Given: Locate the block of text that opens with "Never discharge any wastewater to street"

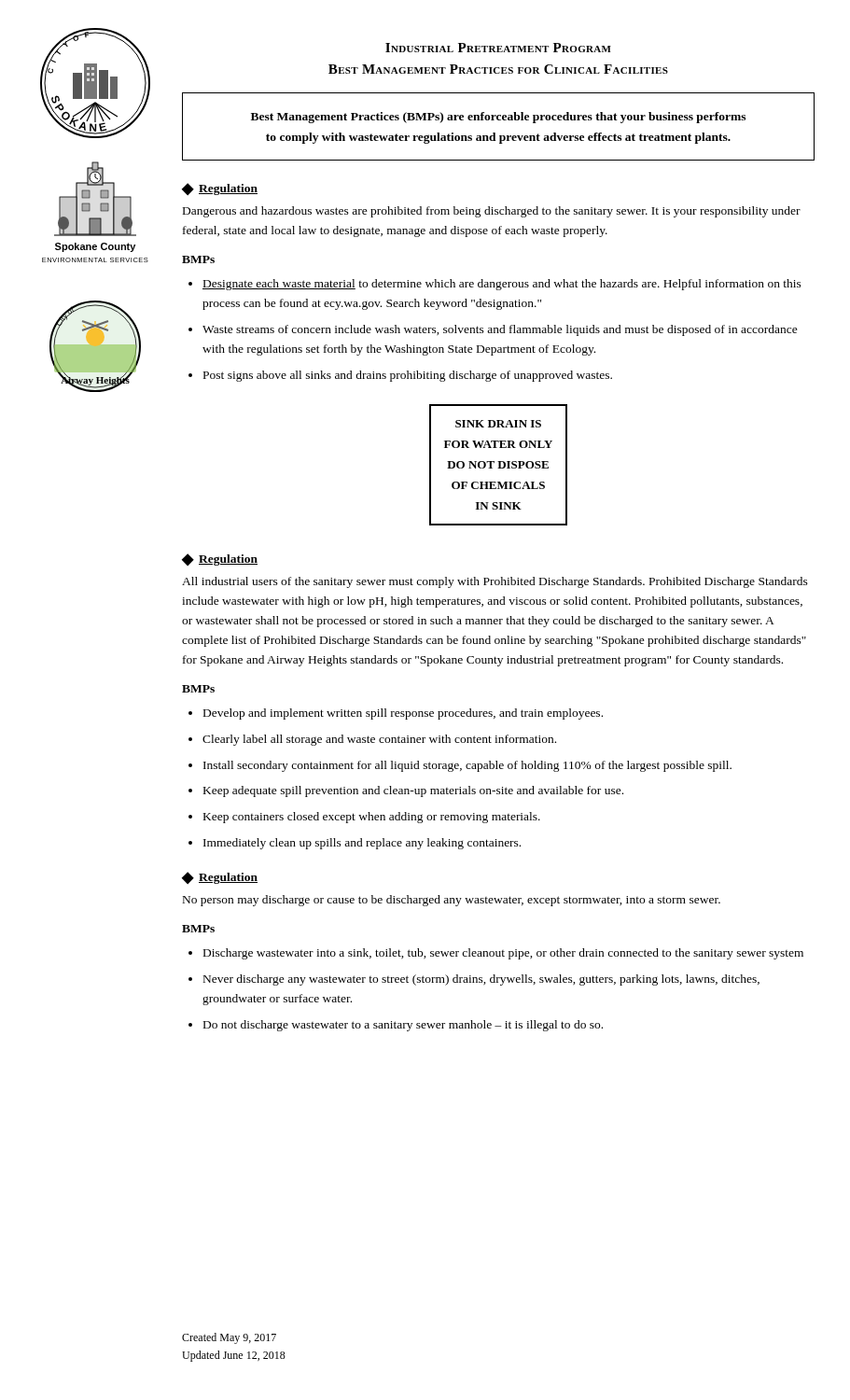Looking at the screenshot, I should pos(481,988).
